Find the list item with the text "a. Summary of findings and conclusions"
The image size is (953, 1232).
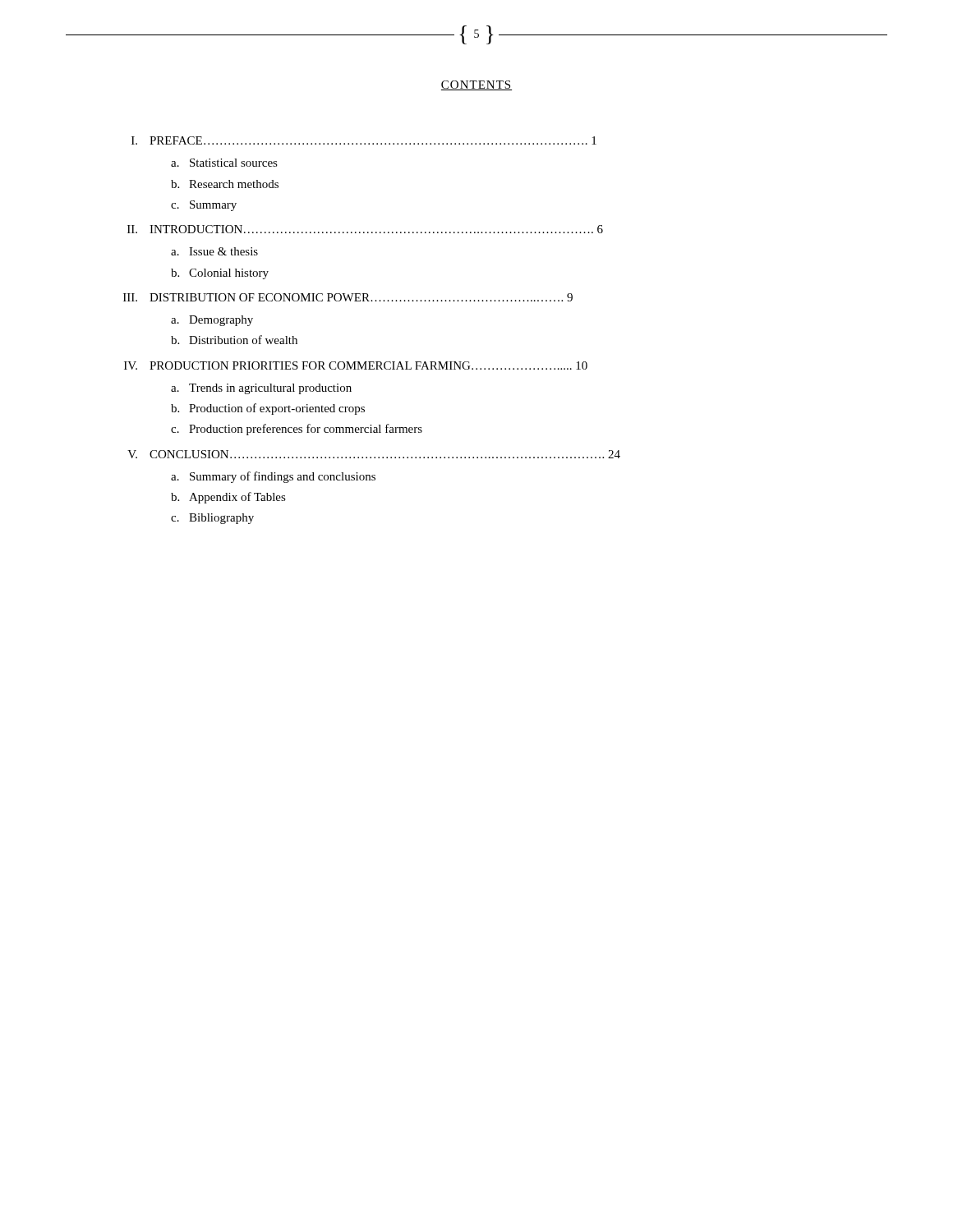pyautogui.click(x=273, y=477)
